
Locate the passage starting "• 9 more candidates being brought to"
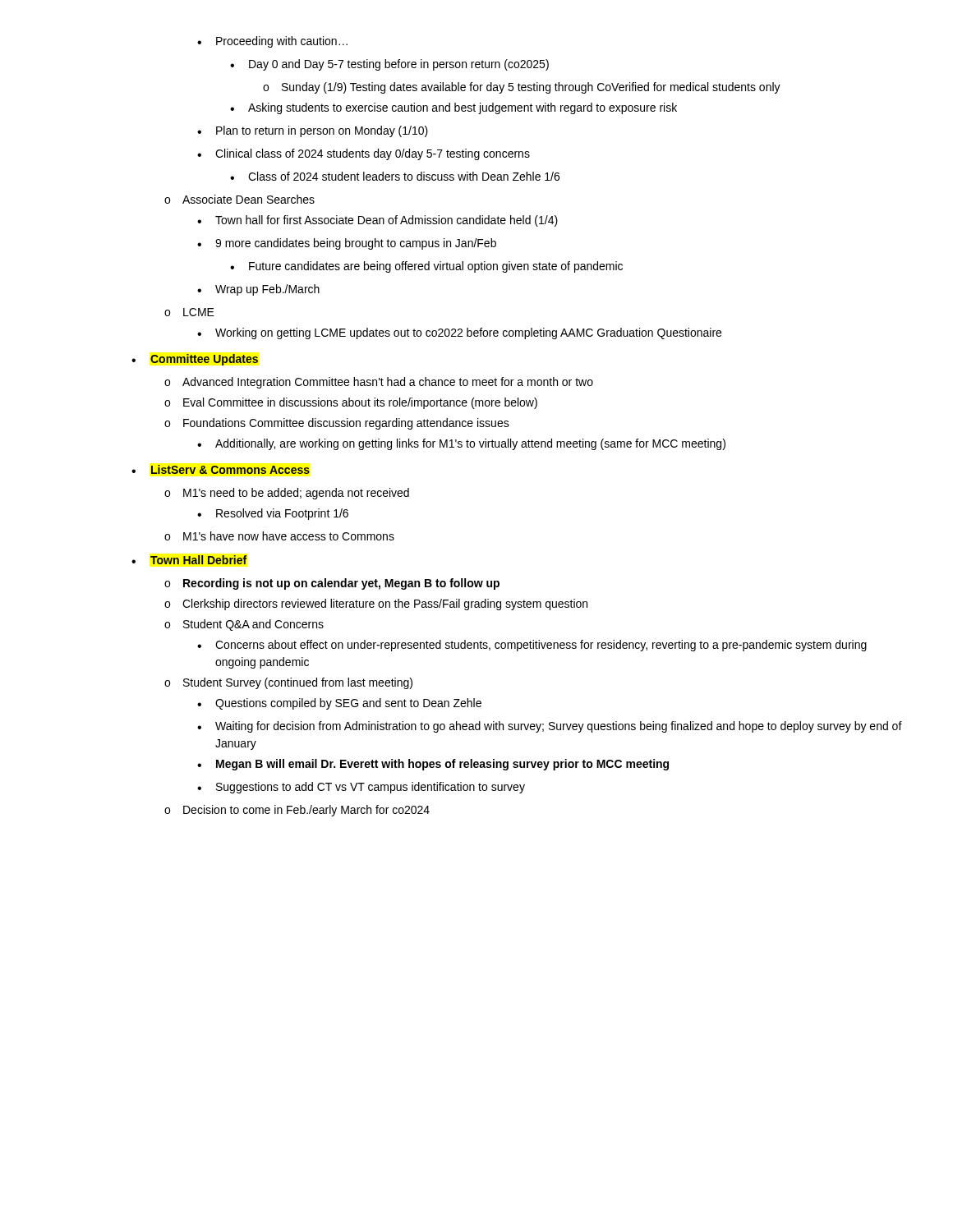point(347,244)
